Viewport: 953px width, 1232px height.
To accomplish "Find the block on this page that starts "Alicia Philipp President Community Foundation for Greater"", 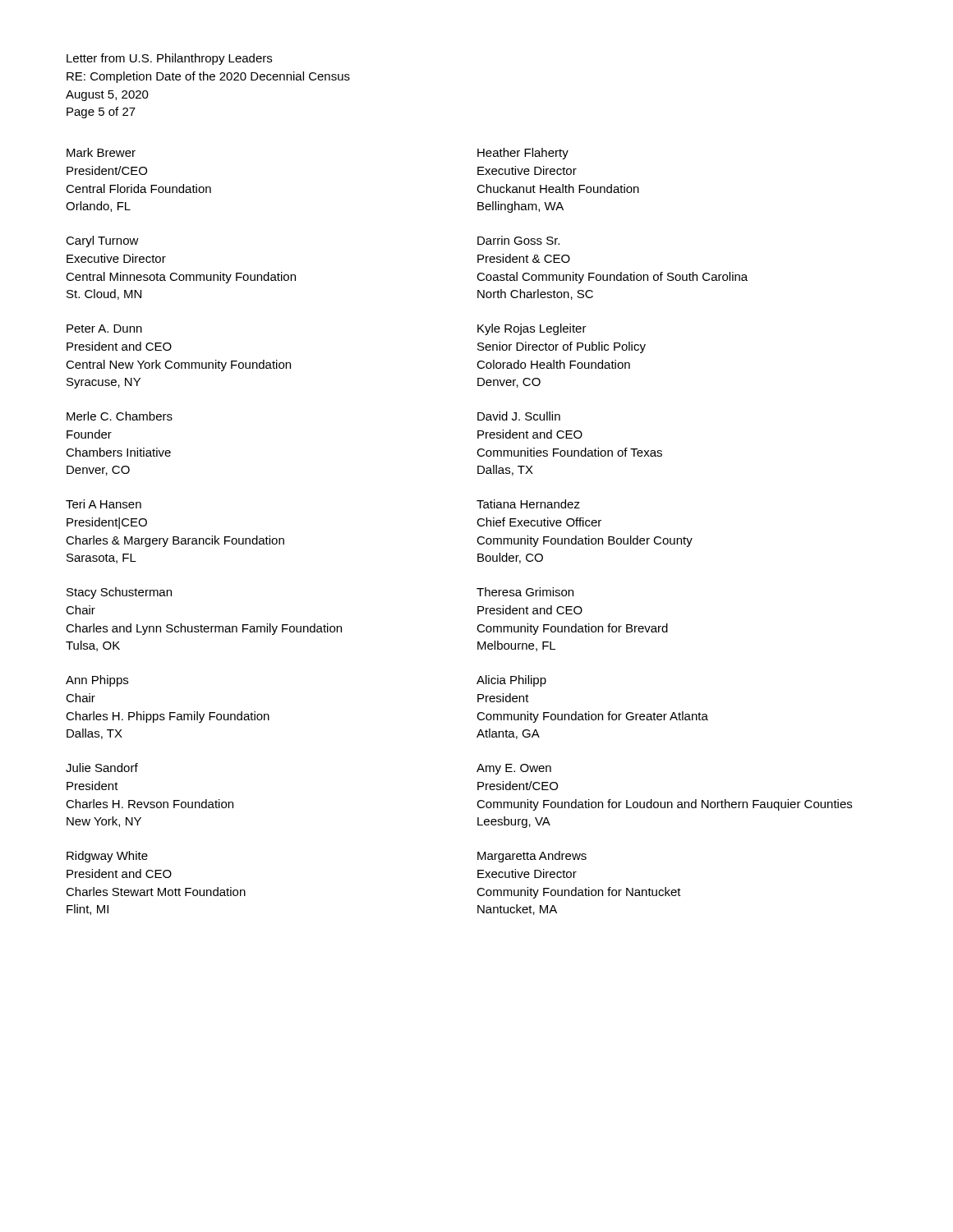I will tap(592, 706).
